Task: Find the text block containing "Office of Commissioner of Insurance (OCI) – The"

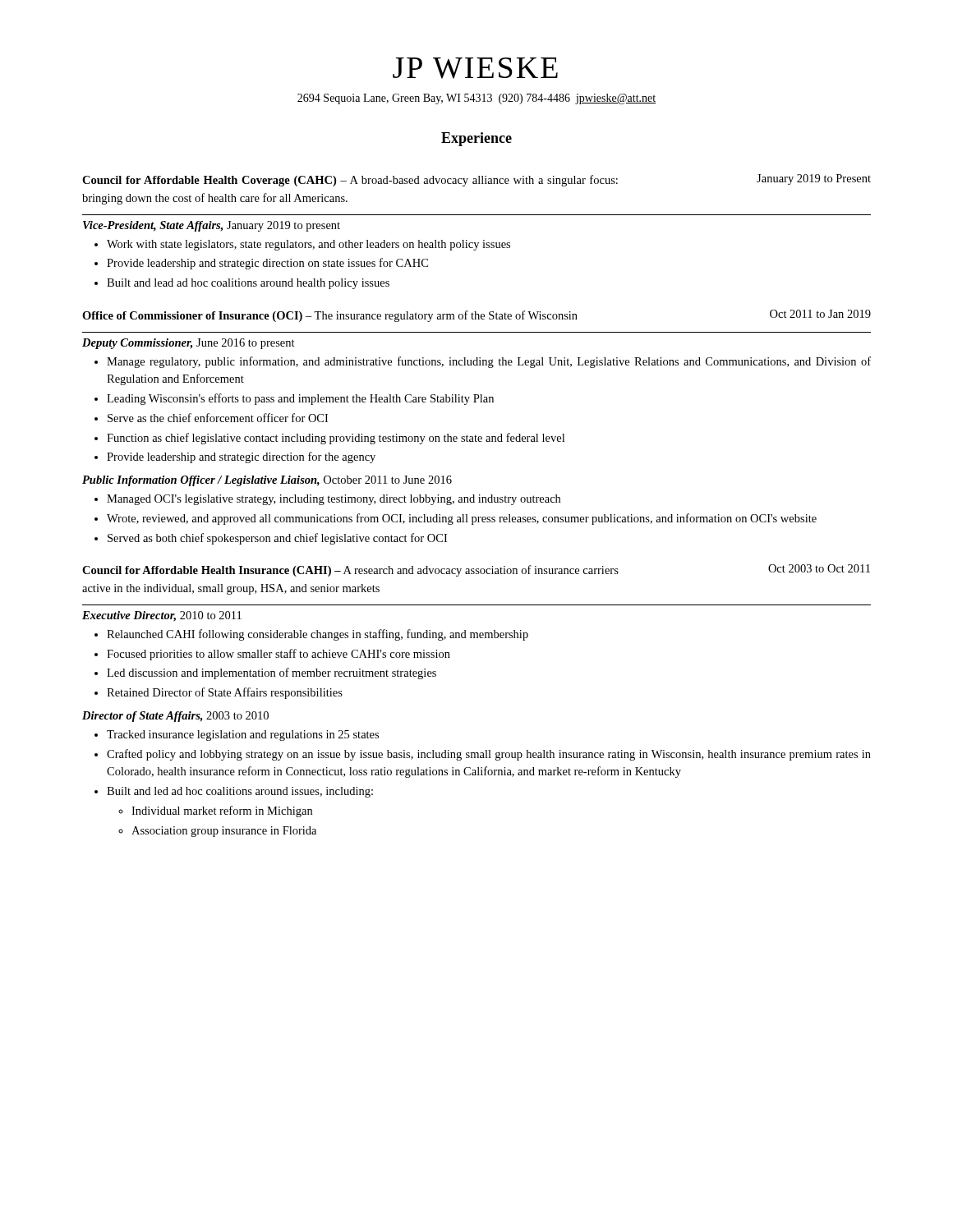Action: point(476,316)
